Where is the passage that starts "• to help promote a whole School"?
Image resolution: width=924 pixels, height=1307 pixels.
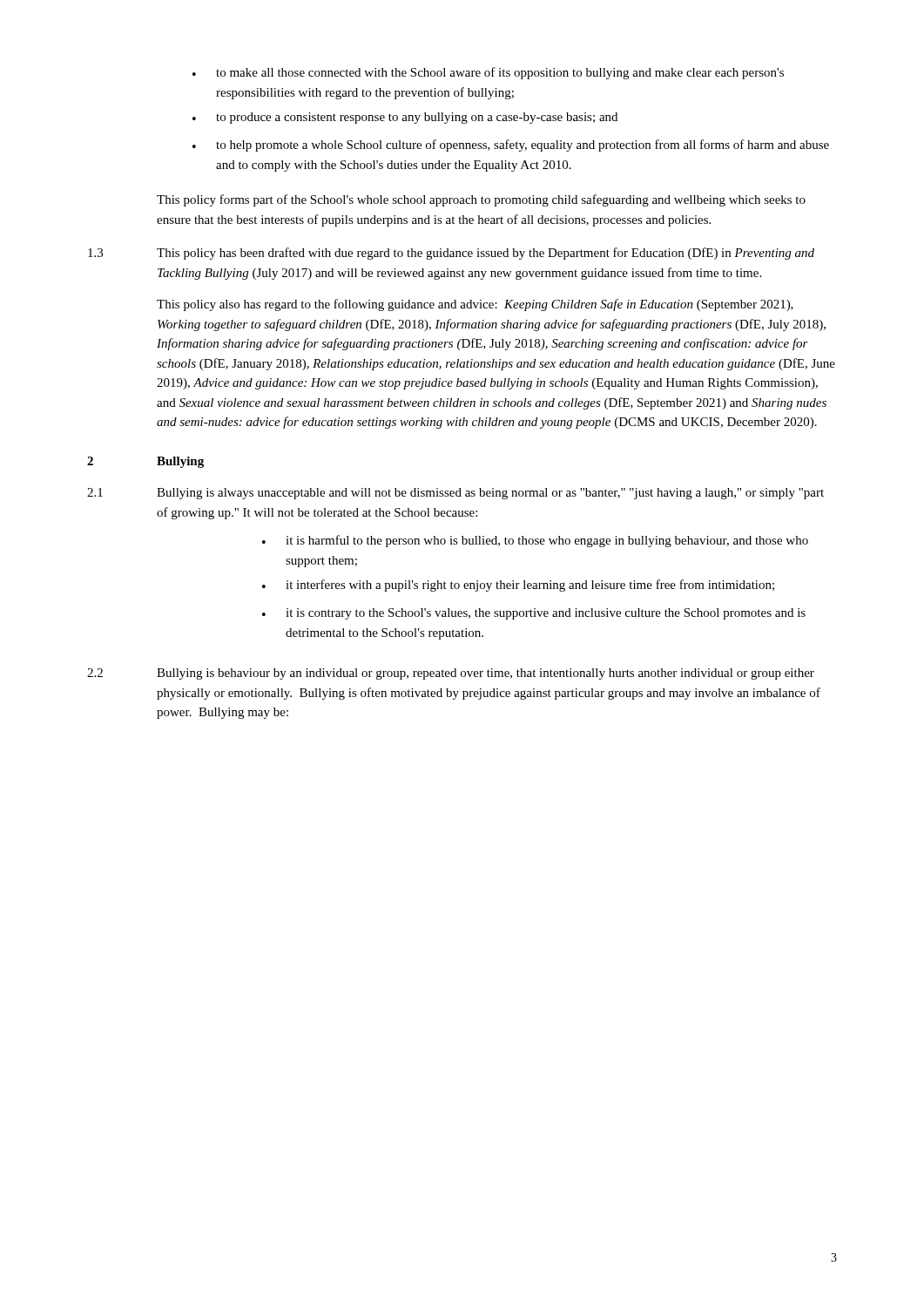point(514,155)
